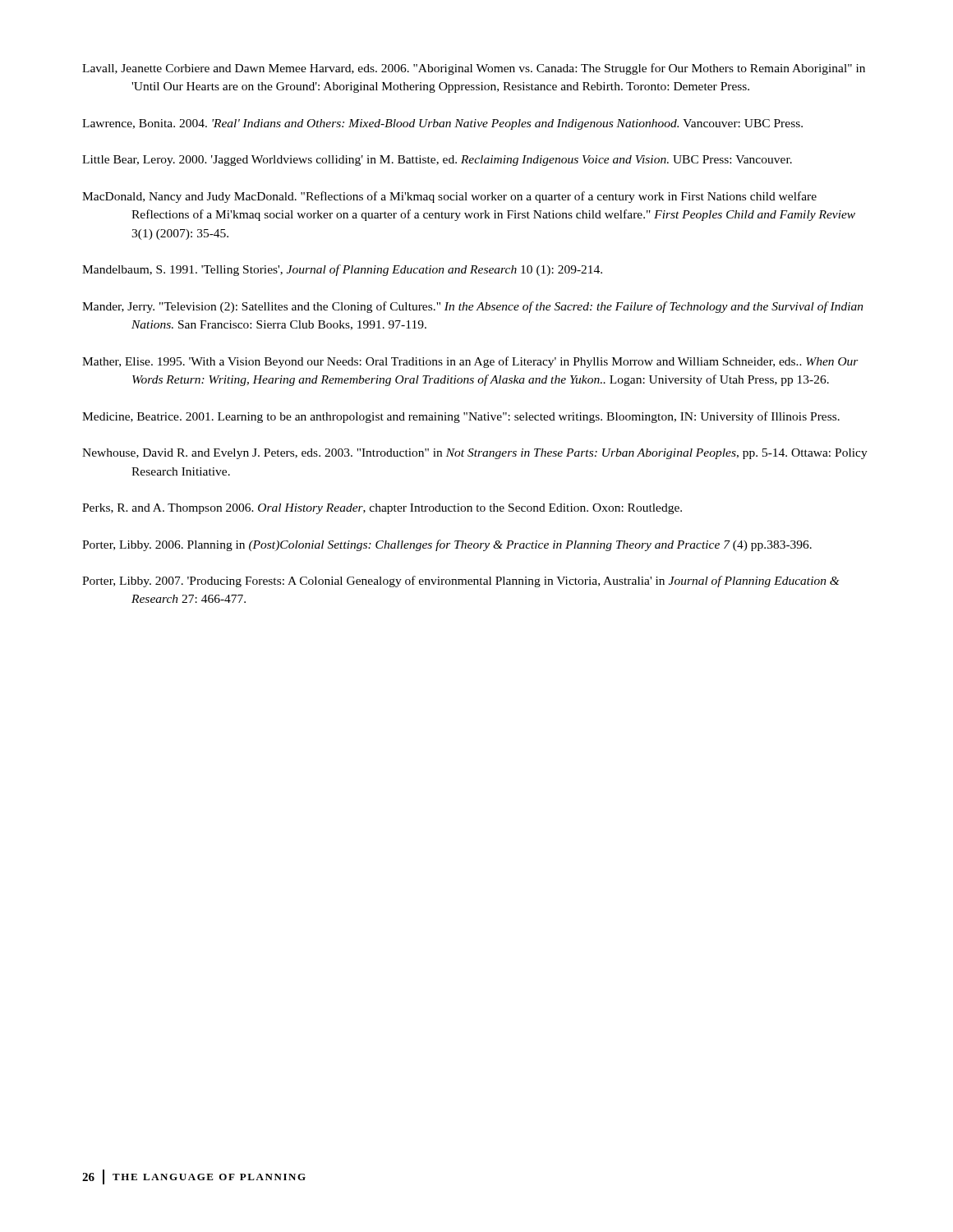Click on the list item with the text "Mandelbaum, S. 1991. 'Telling Stories',"
The image size is (953, 1232).
[x=343, y=269]
